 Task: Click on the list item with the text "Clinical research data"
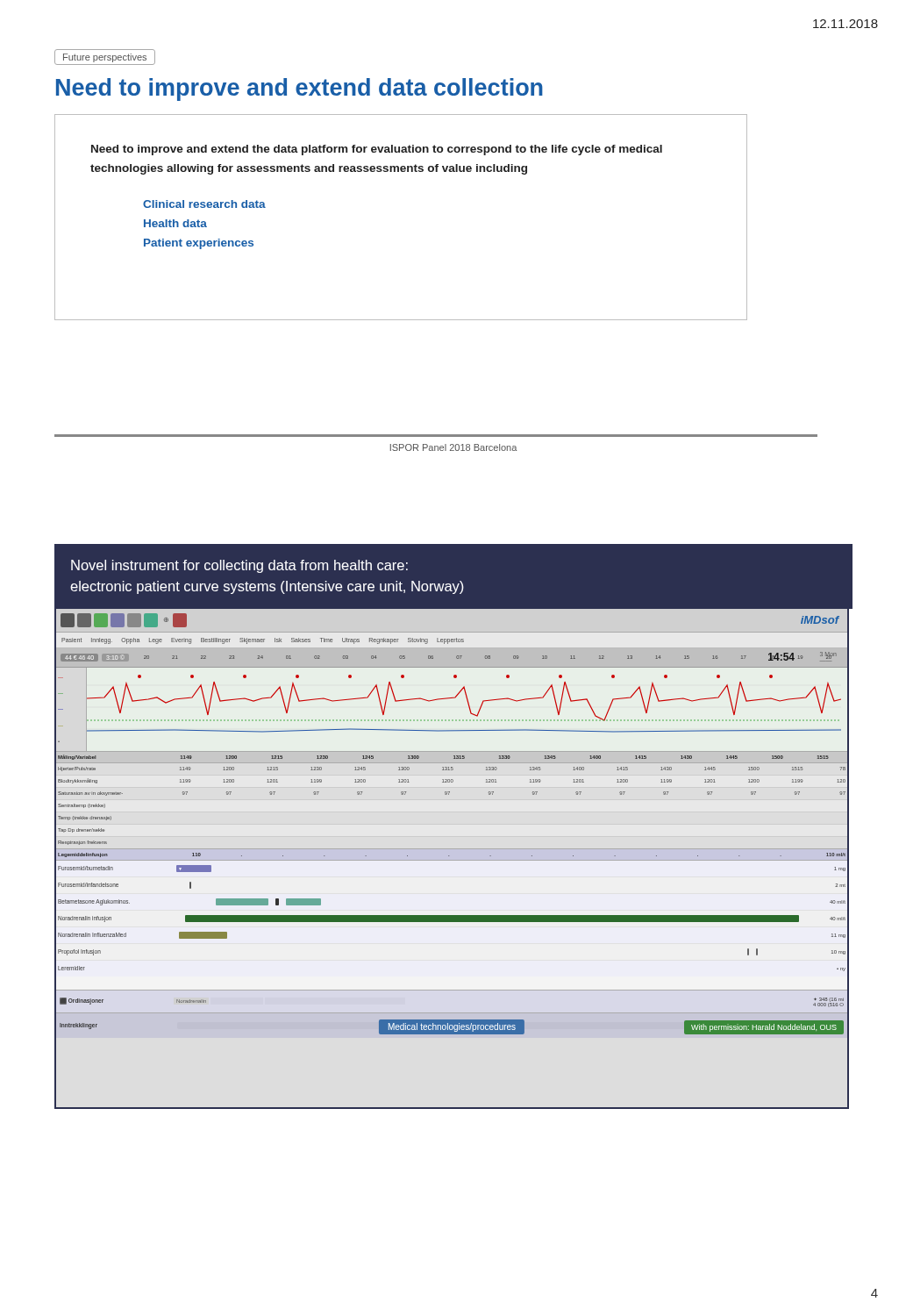coord(204,204)
